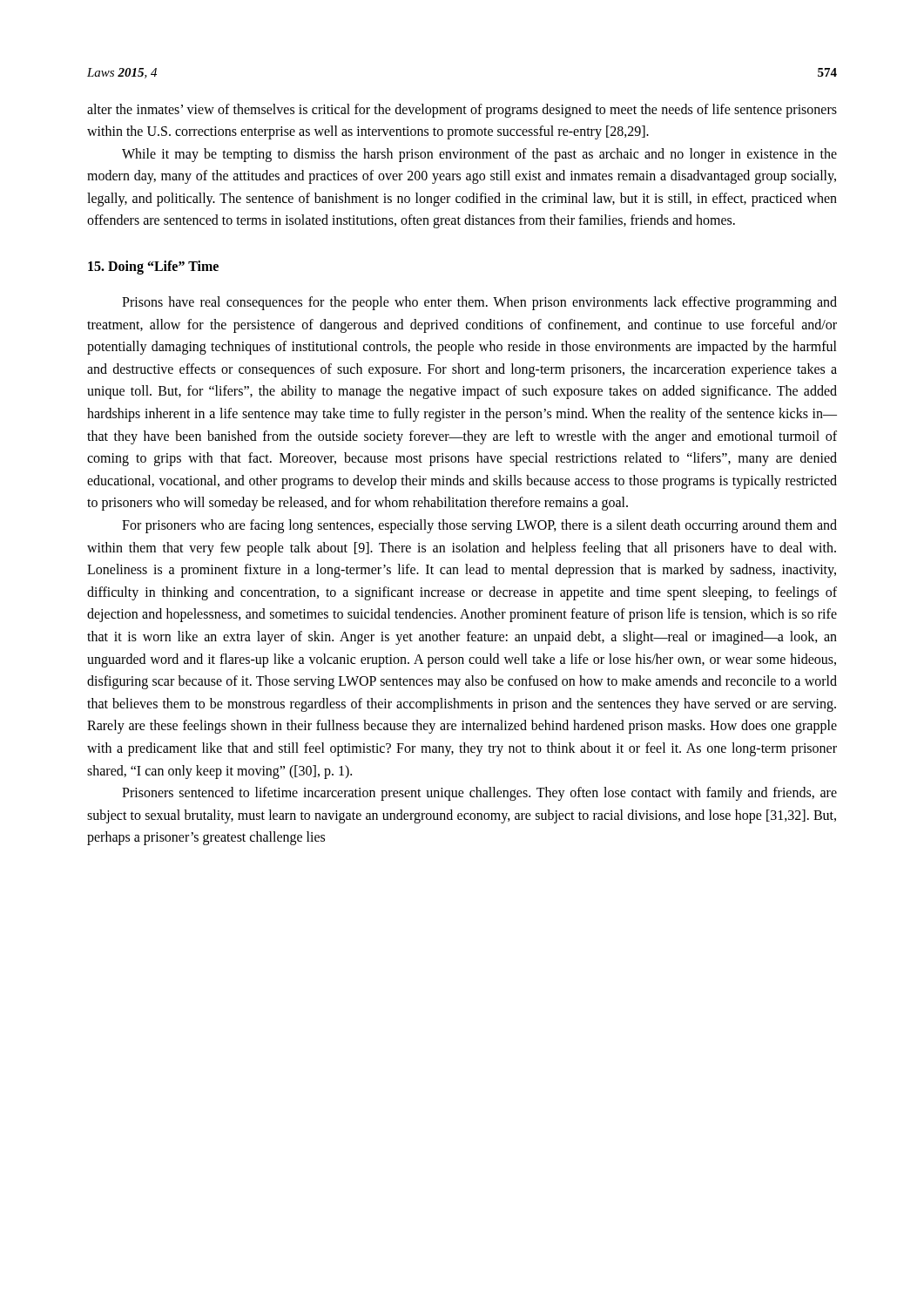Find "15. Doing “Life” Time" on this page
Viewport: 924px width, 1307px height.
click(153, 266)
